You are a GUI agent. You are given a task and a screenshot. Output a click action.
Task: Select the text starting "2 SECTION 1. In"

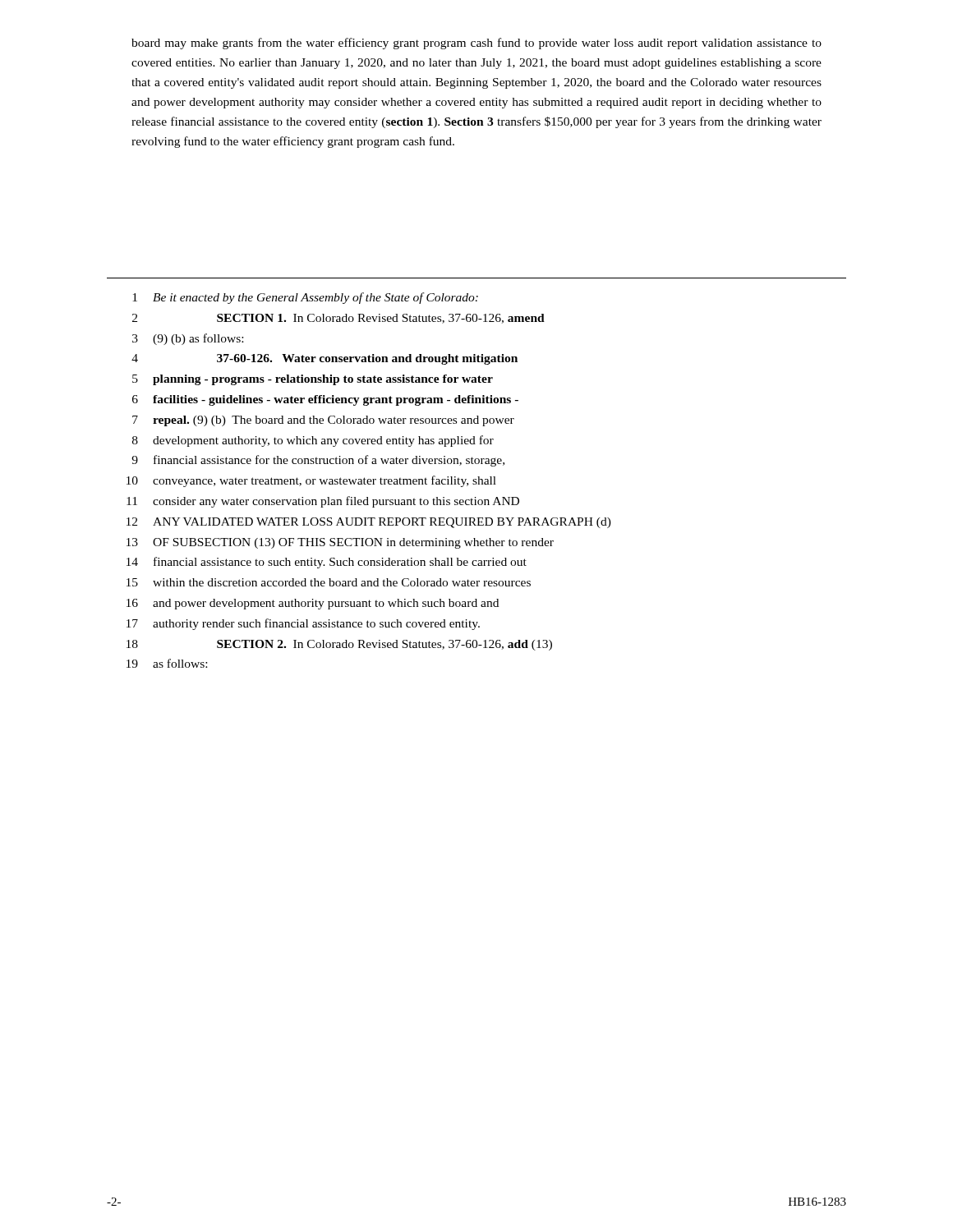click(x=476, y=318)
